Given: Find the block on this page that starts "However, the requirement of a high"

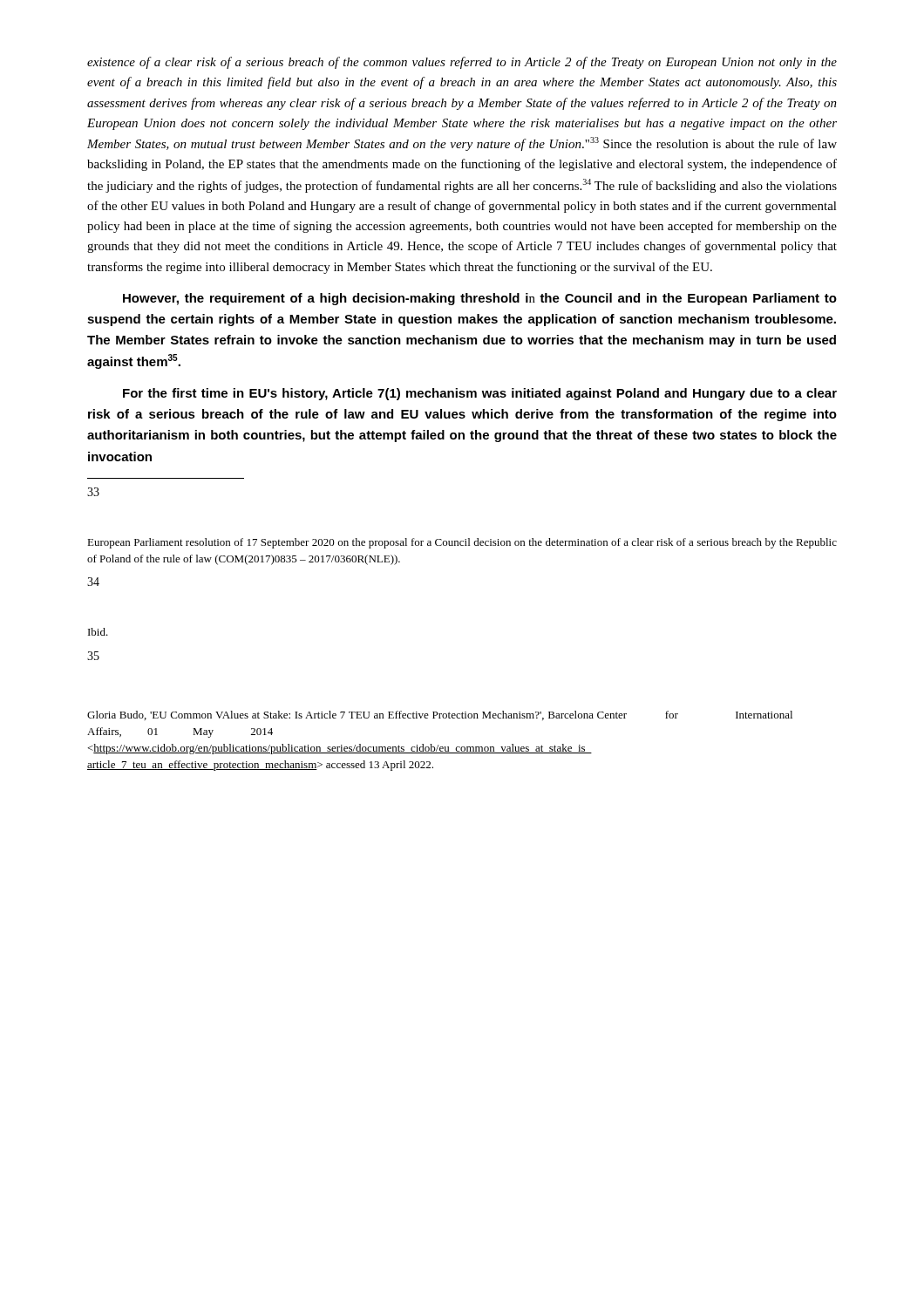Looking at the screenshot, I should (x=462, y=330).
